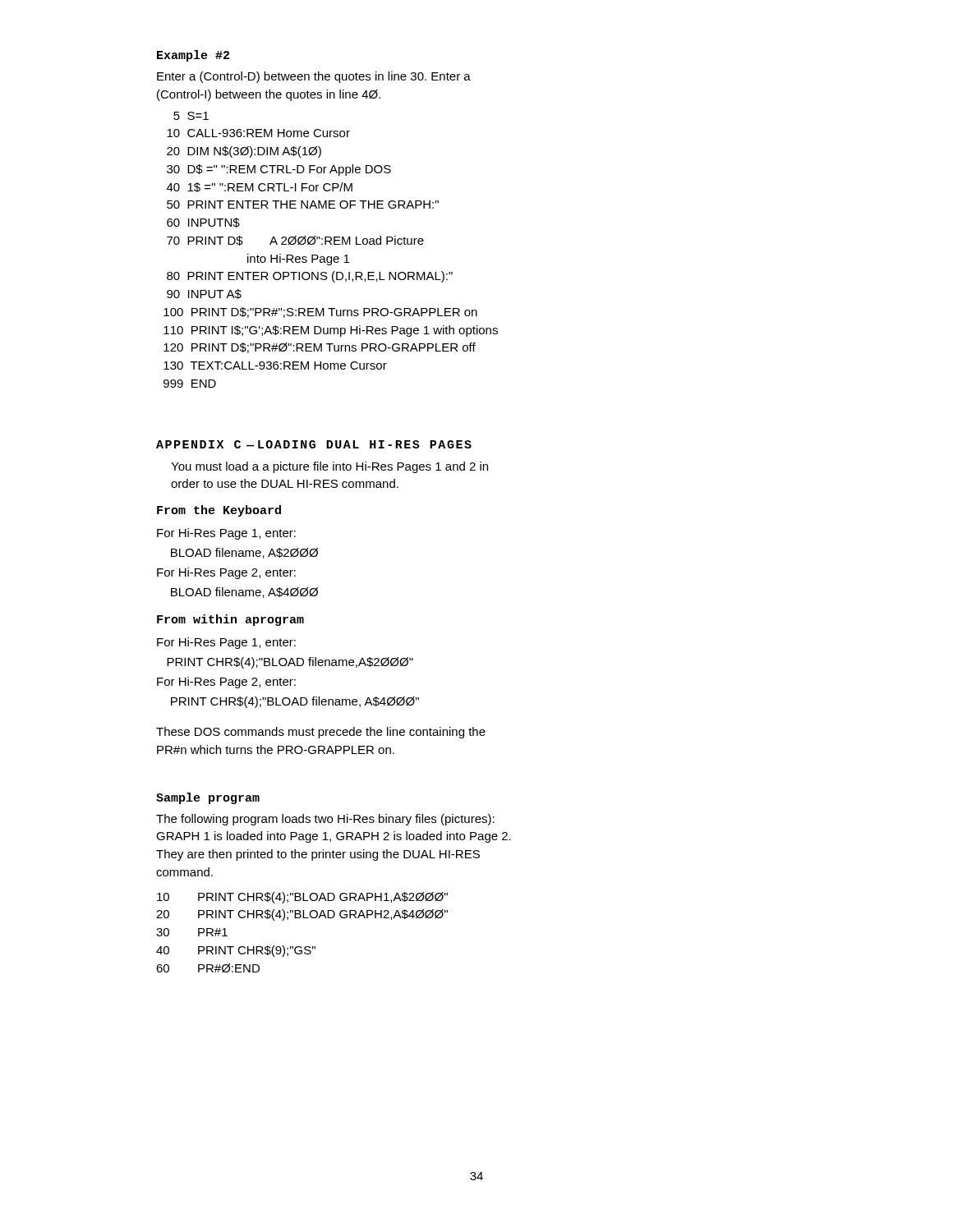Find the block starting "These DOS commands must precede the line"
Screen dimensions: 1232x953
pyautogui.click(x=321, y=740)
